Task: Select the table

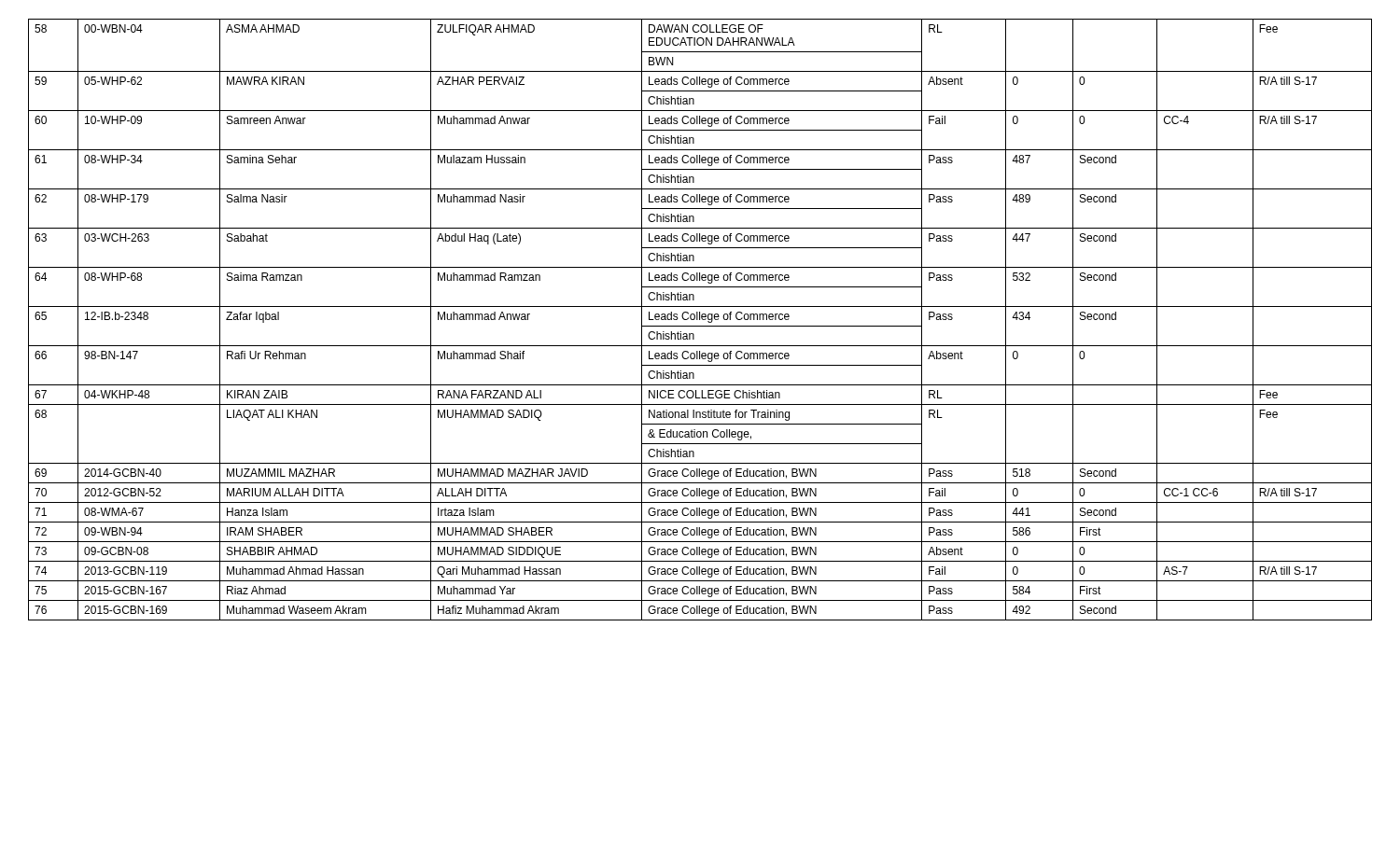Action: (x=700, y=320)
